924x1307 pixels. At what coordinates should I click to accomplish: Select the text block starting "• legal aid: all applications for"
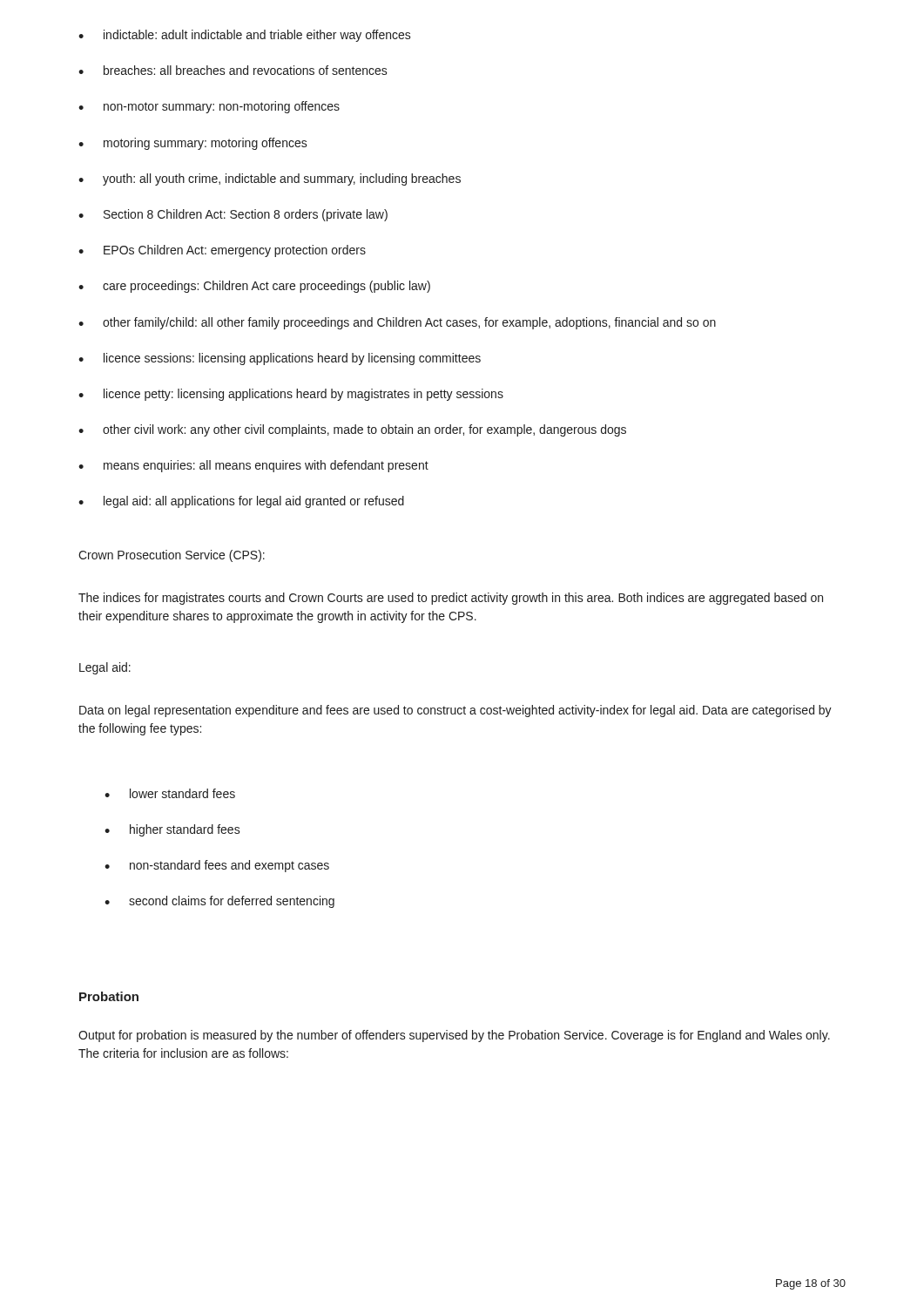[x=241, y=502]
